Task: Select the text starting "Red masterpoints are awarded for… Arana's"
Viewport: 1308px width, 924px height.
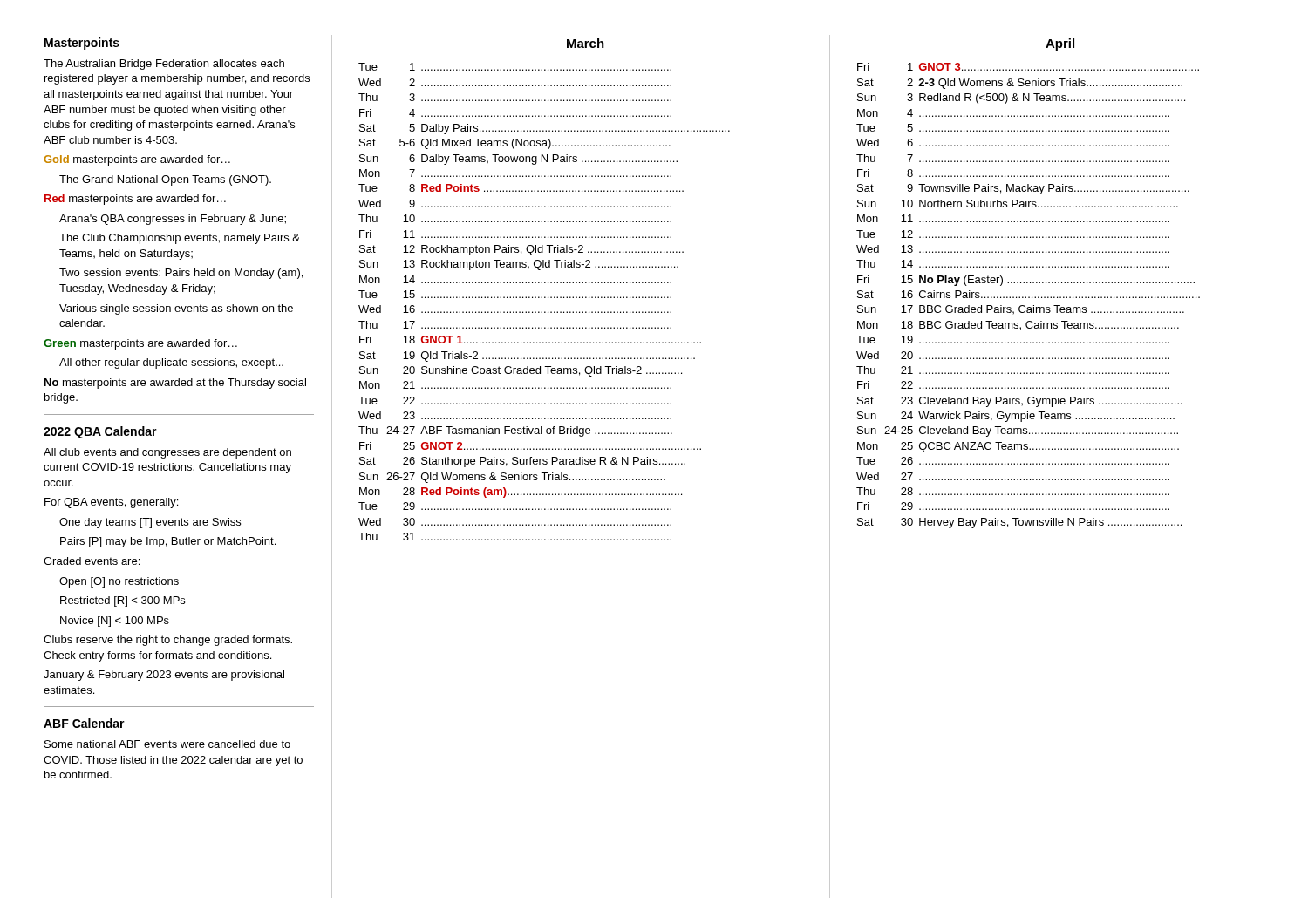Action: coord(179,261)
